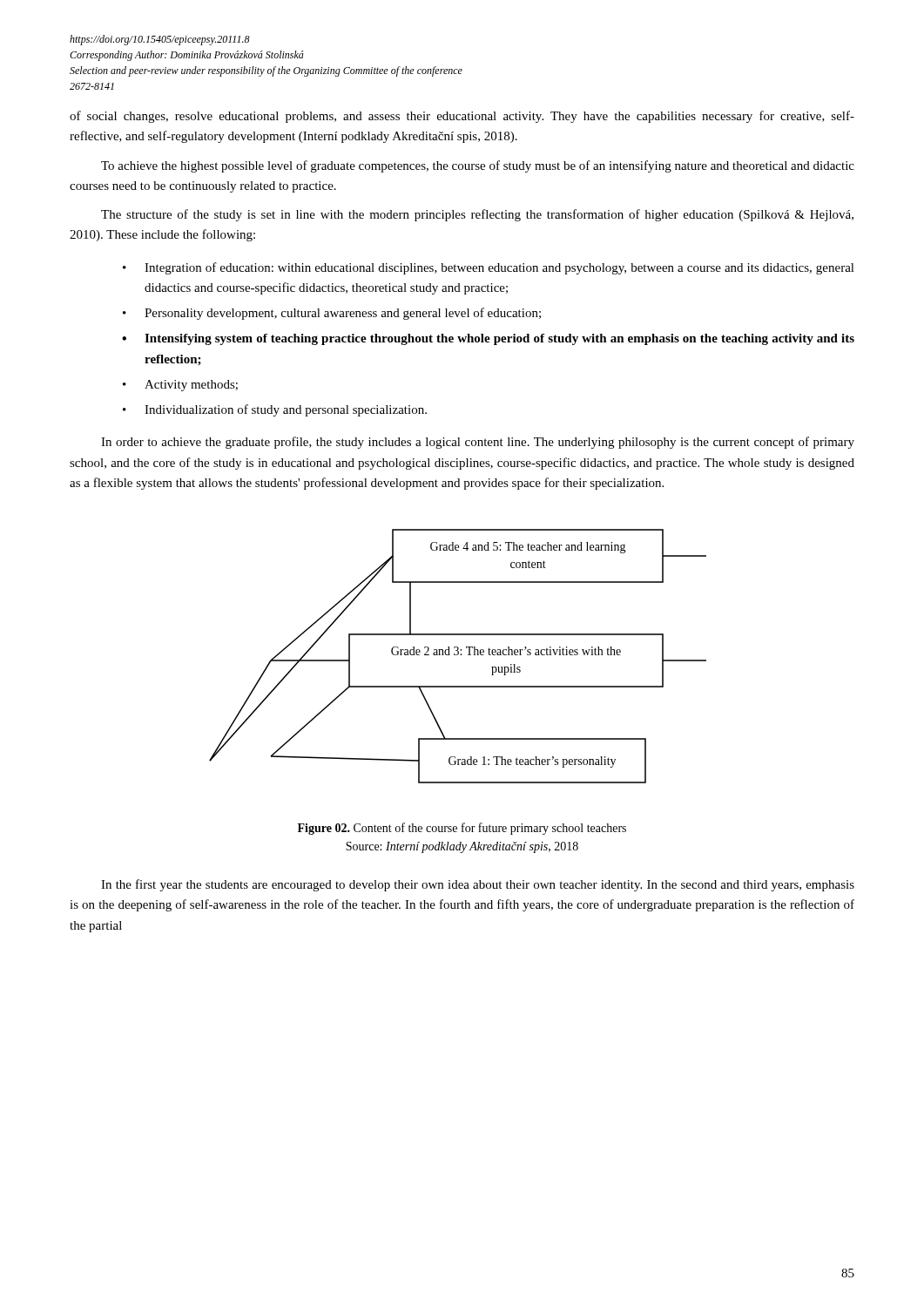924x1307 pixels.
Task: Find the block on this page that starts "To achieve the"
Action: [462, 175]
